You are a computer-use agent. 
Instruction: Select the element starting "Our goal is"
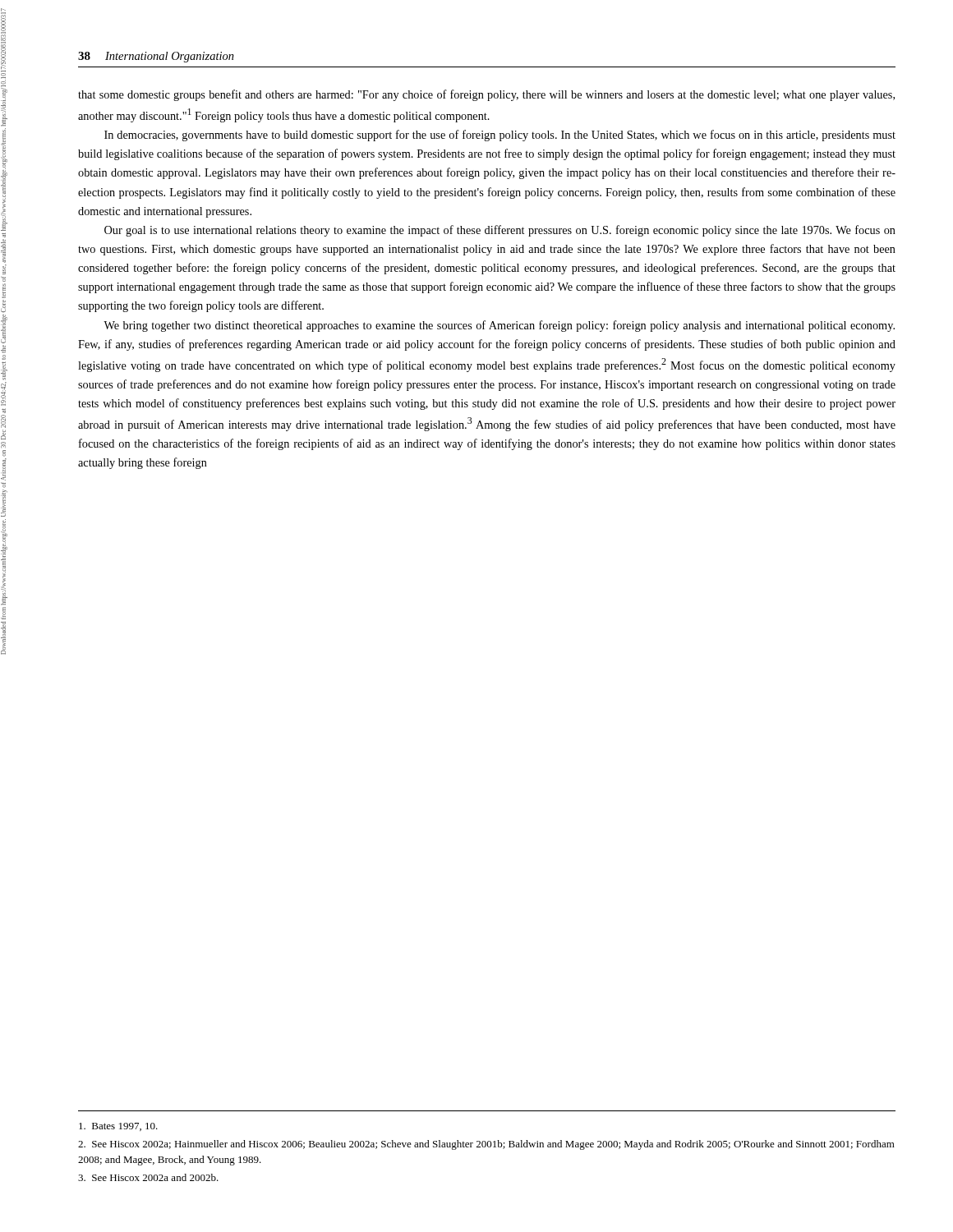487,268
